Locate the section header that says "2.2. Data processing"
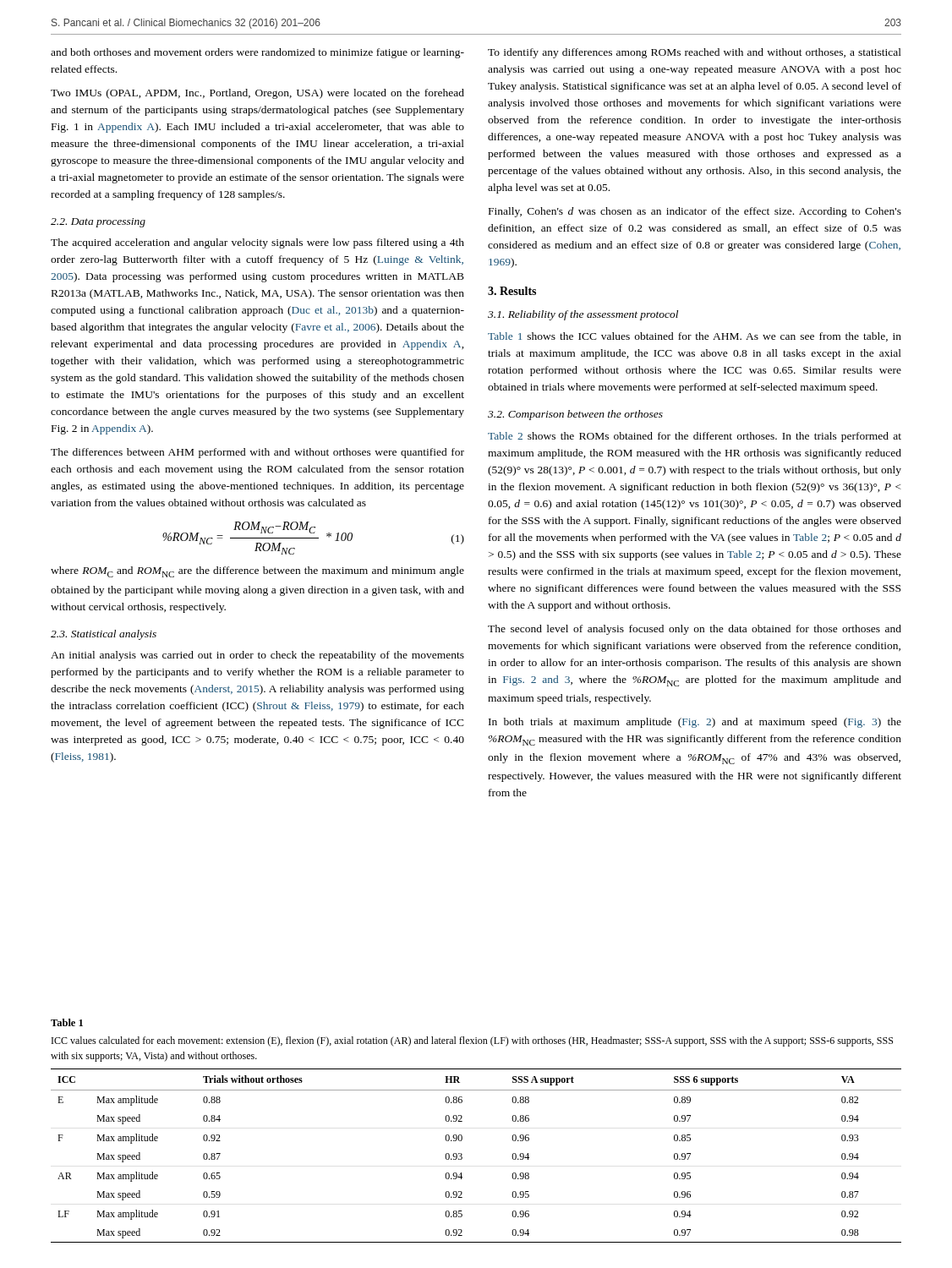Screen dimensions: 1268x952 coord(98,221)
